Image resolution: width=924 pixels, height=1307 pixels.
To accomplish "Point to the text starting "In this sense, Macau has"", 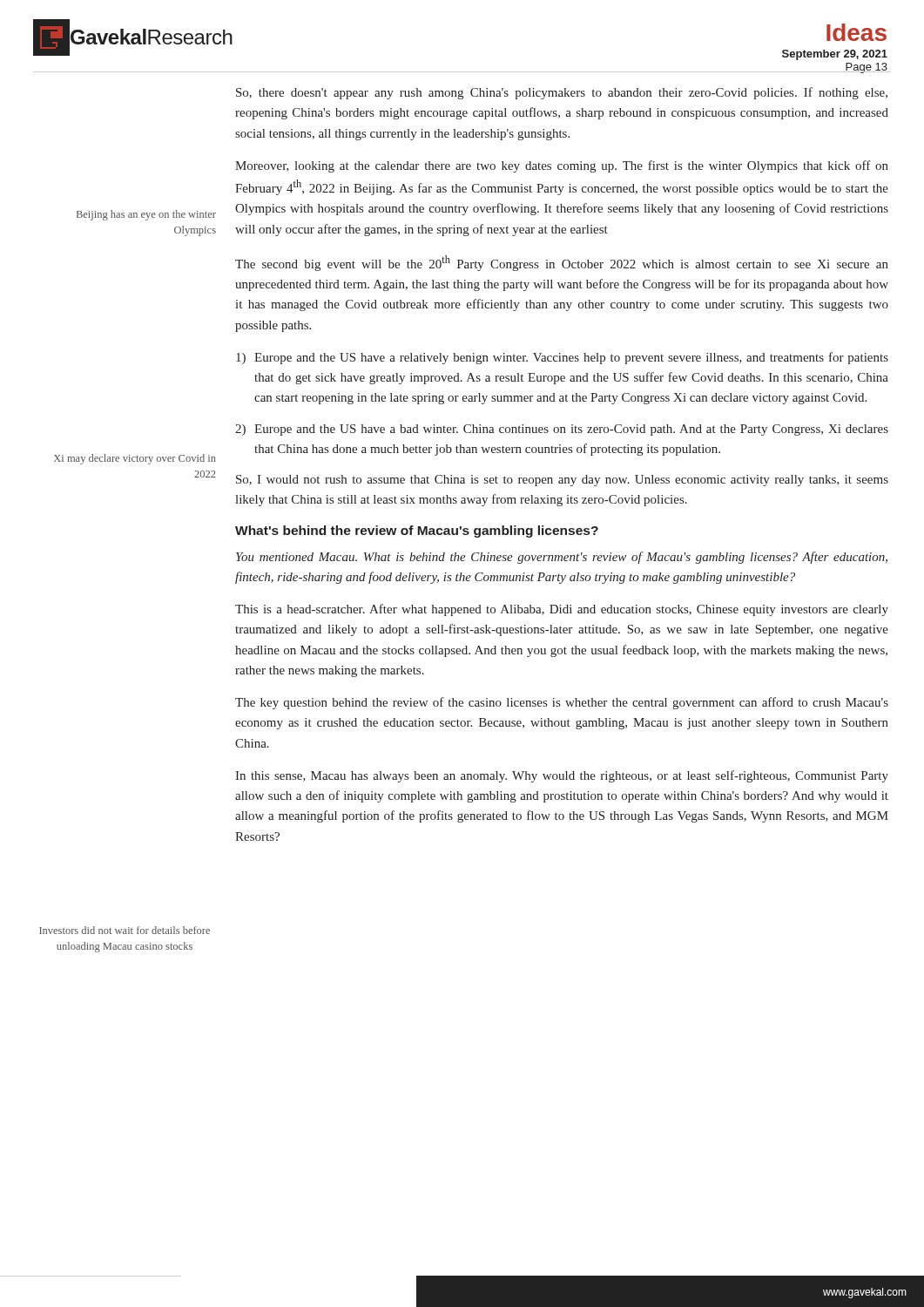I will point(562,806).
